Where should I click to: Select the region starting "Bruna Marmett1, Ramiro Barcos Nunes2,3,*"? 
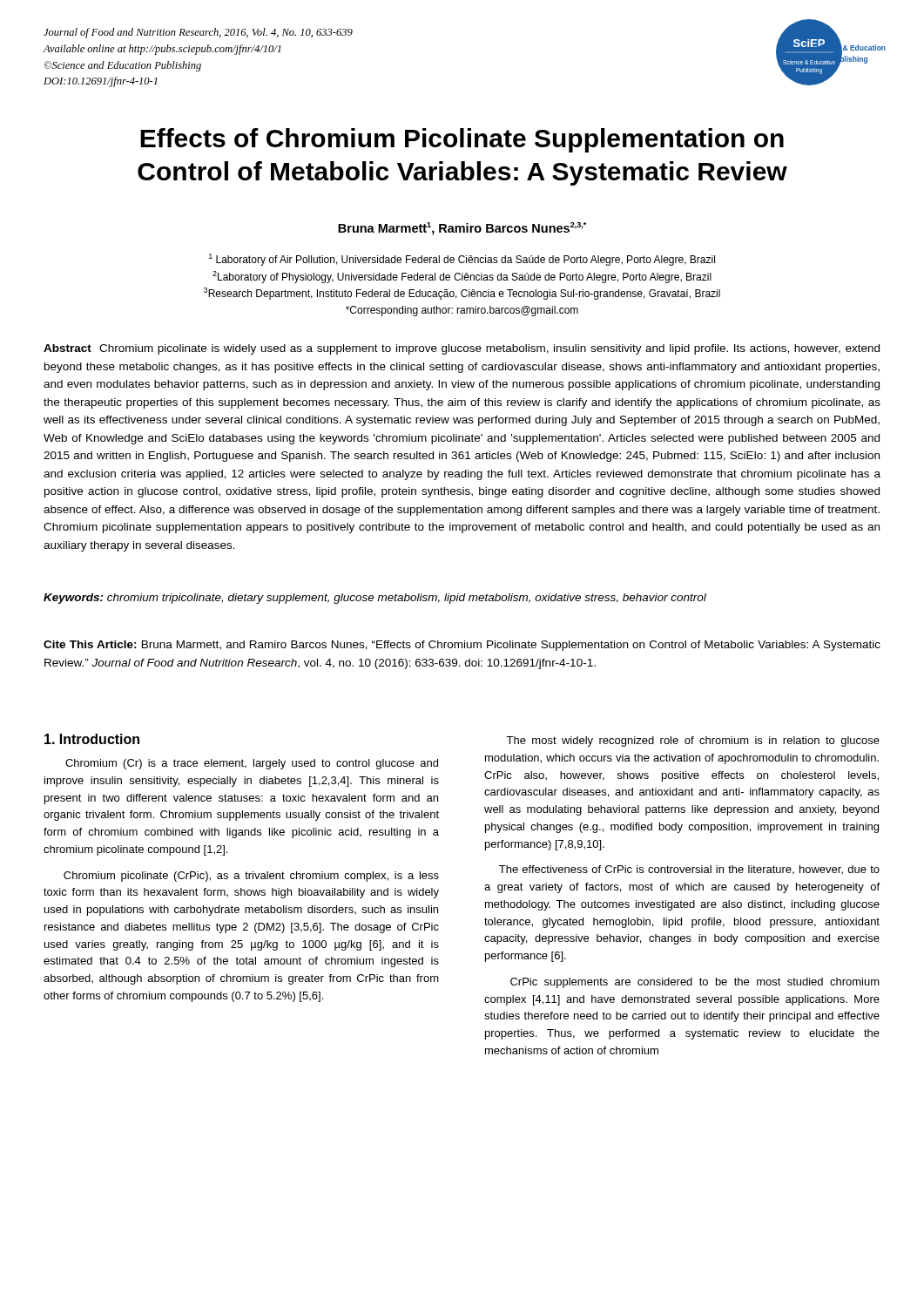click(x=462, y=228)
